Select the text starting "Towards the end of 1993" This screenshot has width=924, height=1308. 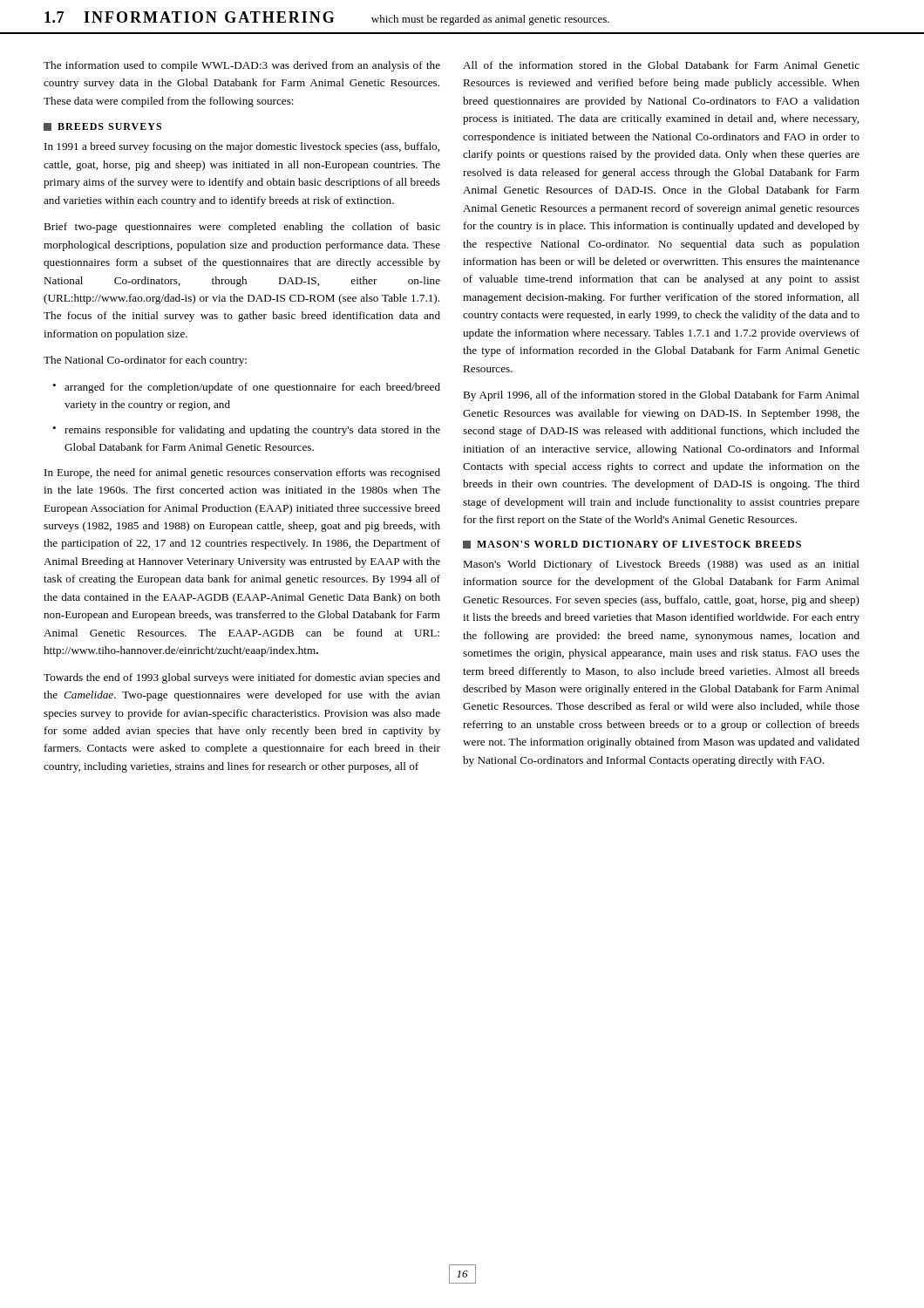(242, 721)
